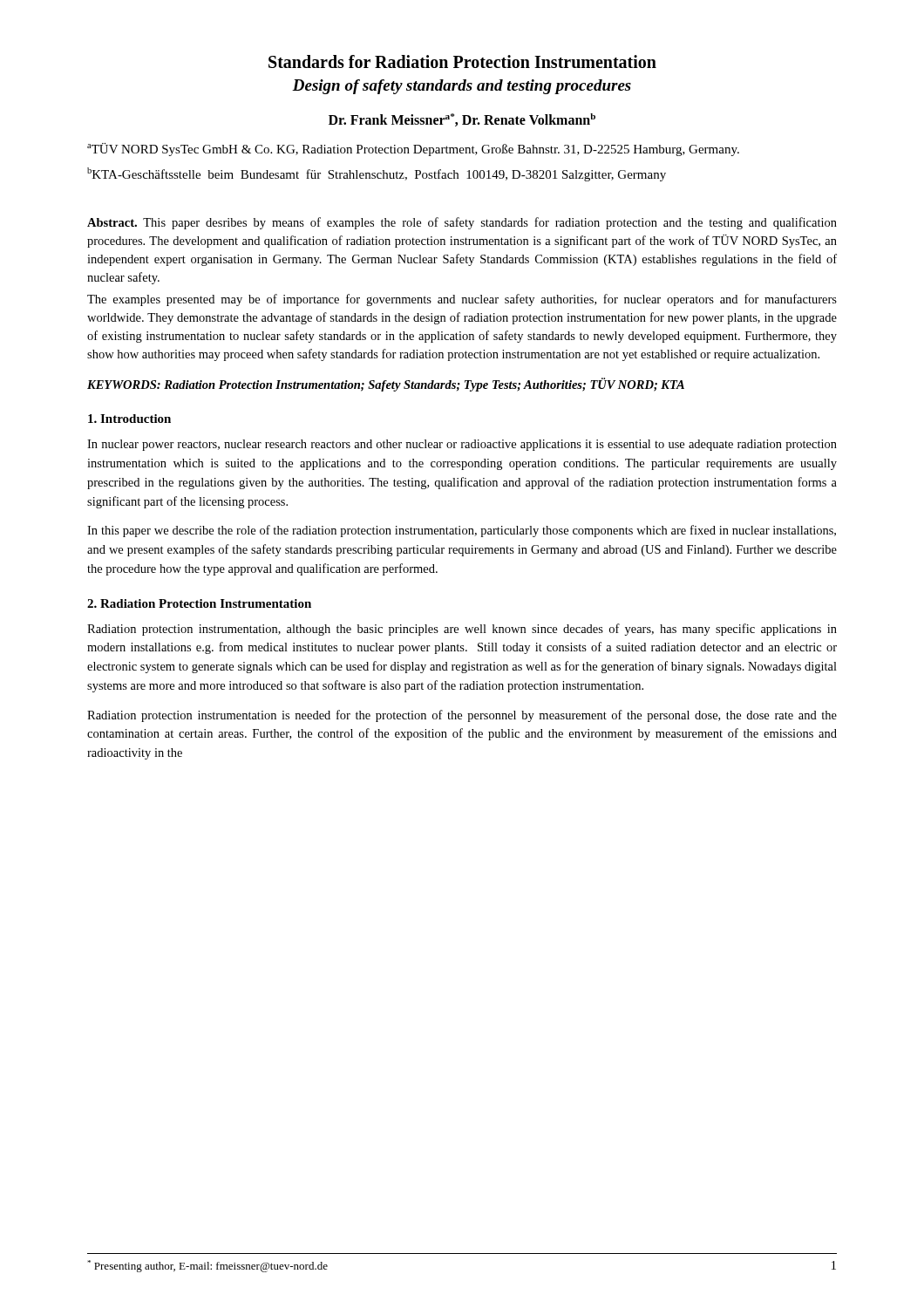This screenshot has width=924, height=1308.
Task: Find the block starting "In nuclear power reactors, nuclear research"
Action: click(x=462, y=473)
